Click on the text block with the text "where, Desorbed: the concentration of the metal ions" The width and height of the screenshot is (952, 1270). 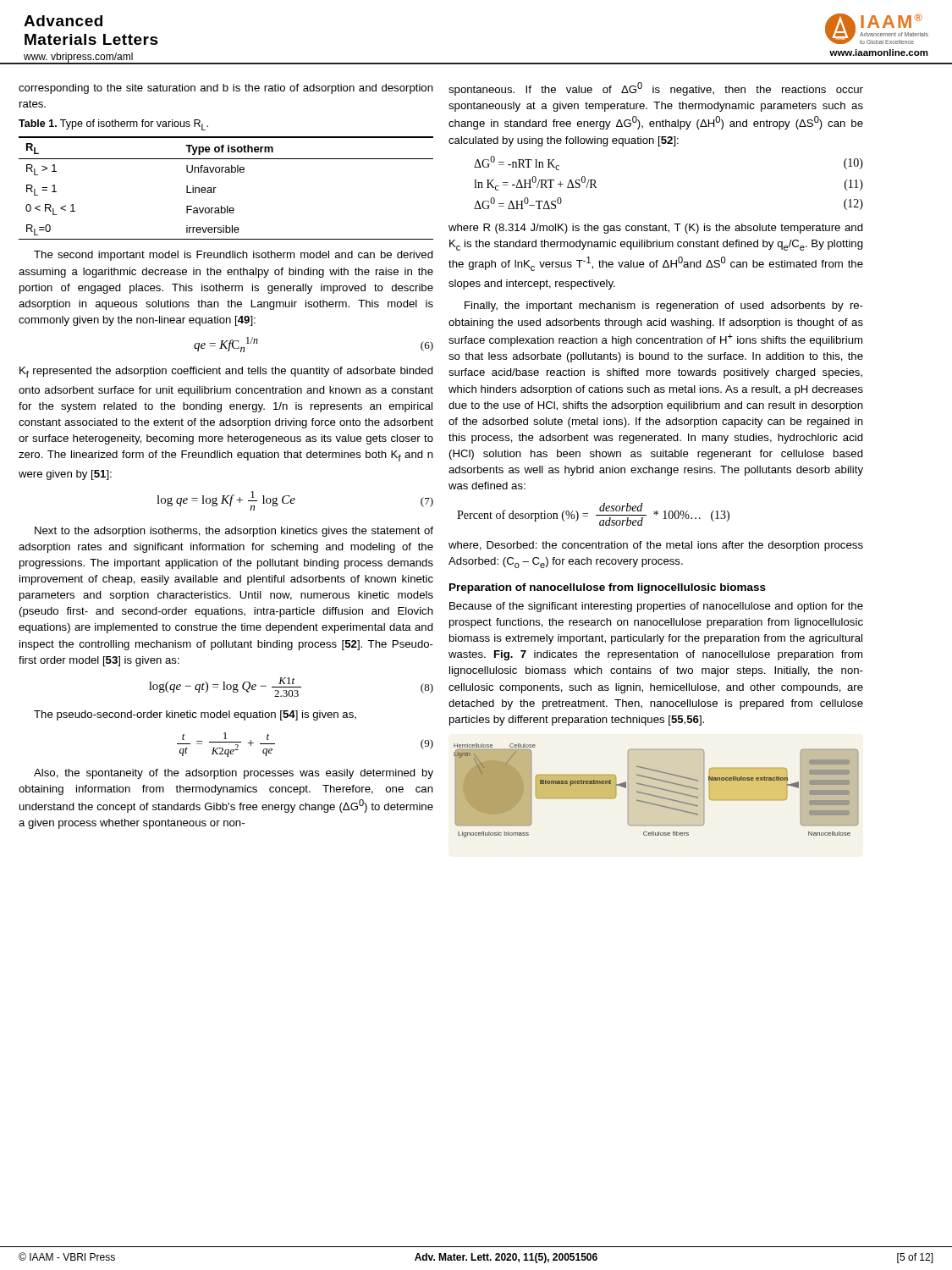tap(656, 554)
